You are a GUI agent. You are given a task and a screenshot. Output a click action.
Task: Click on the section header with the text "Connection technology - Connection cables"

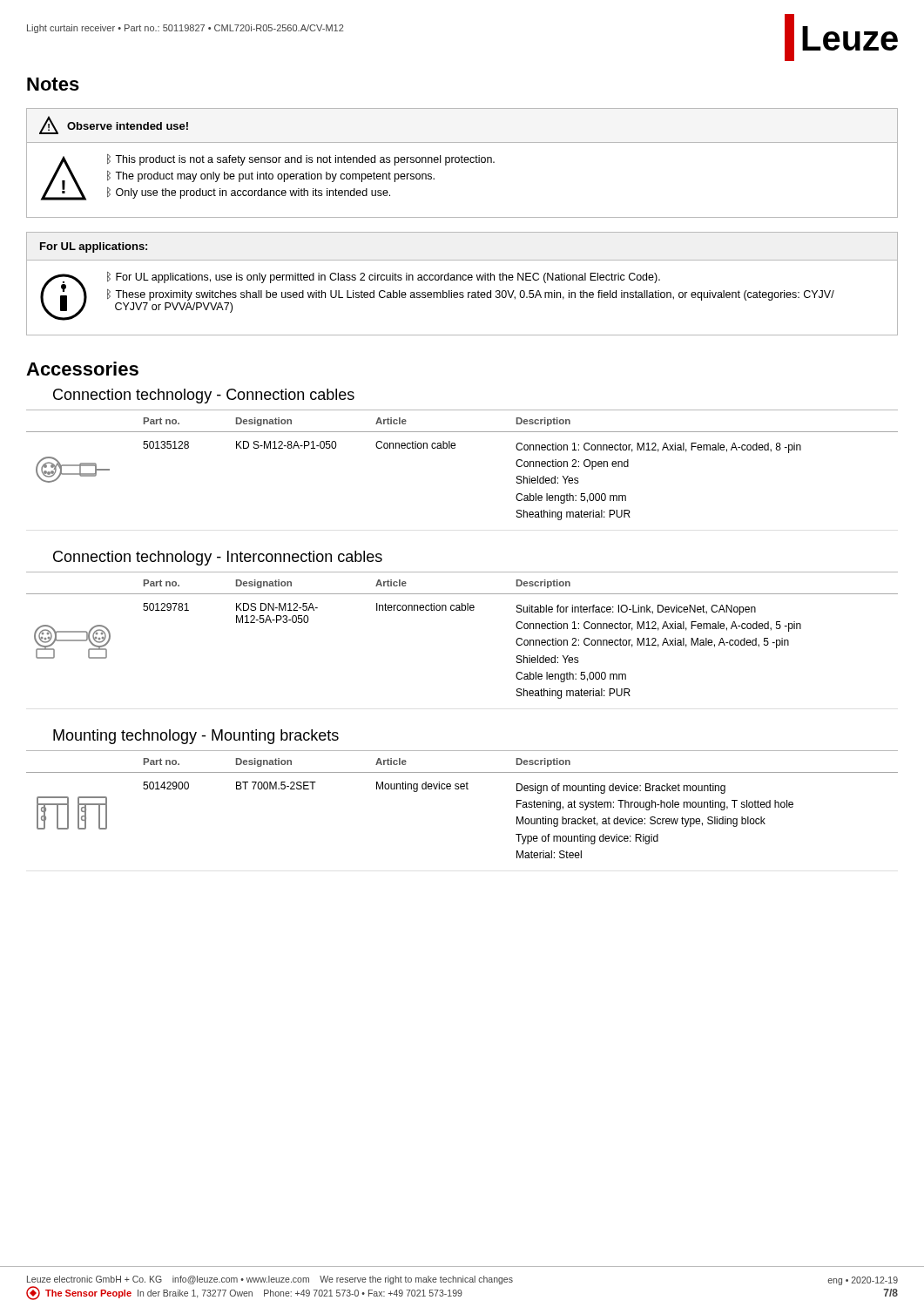[x=203, y=395]
